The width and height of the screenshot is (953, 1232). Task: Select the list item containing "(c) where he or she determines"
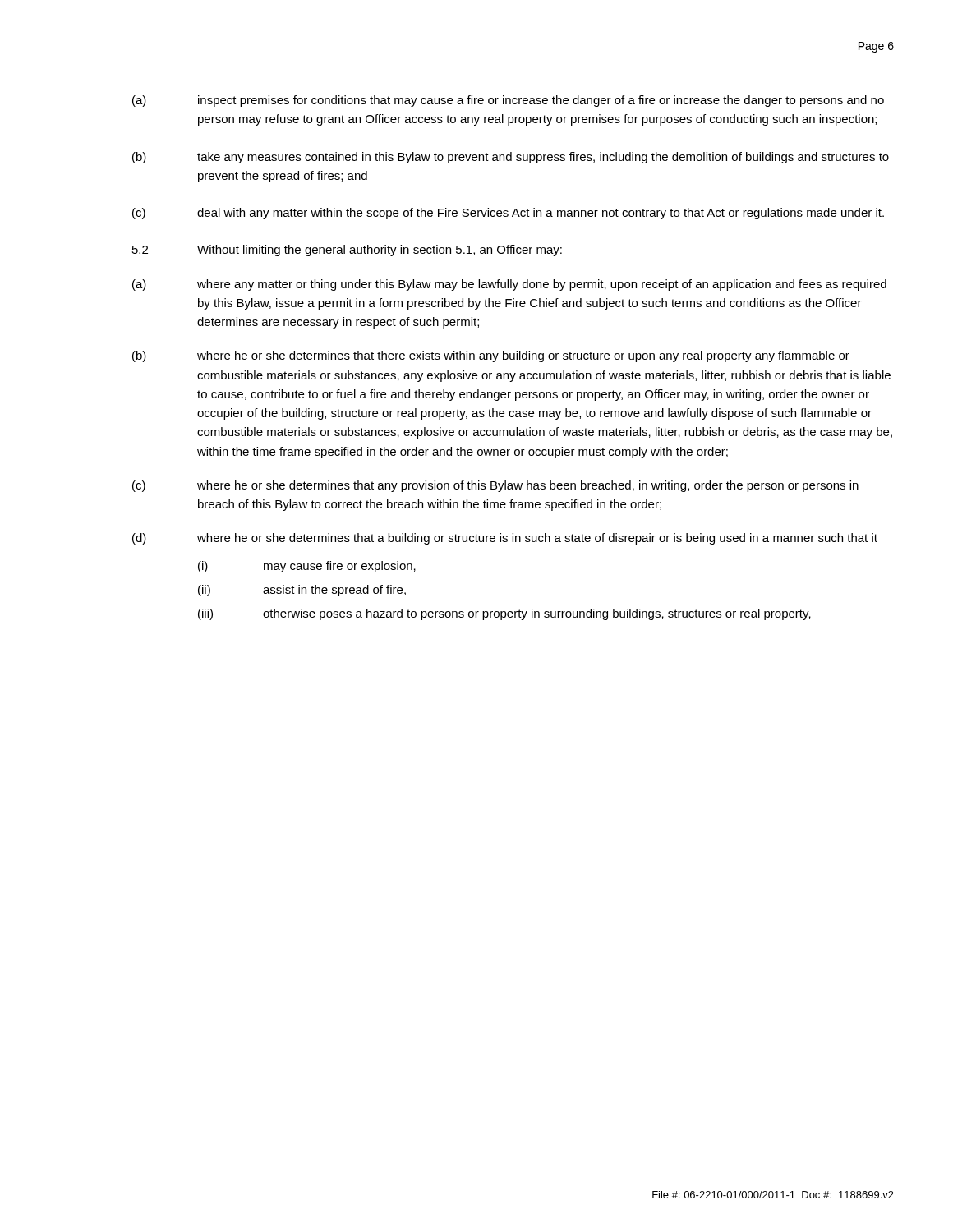tap(513, 494)
